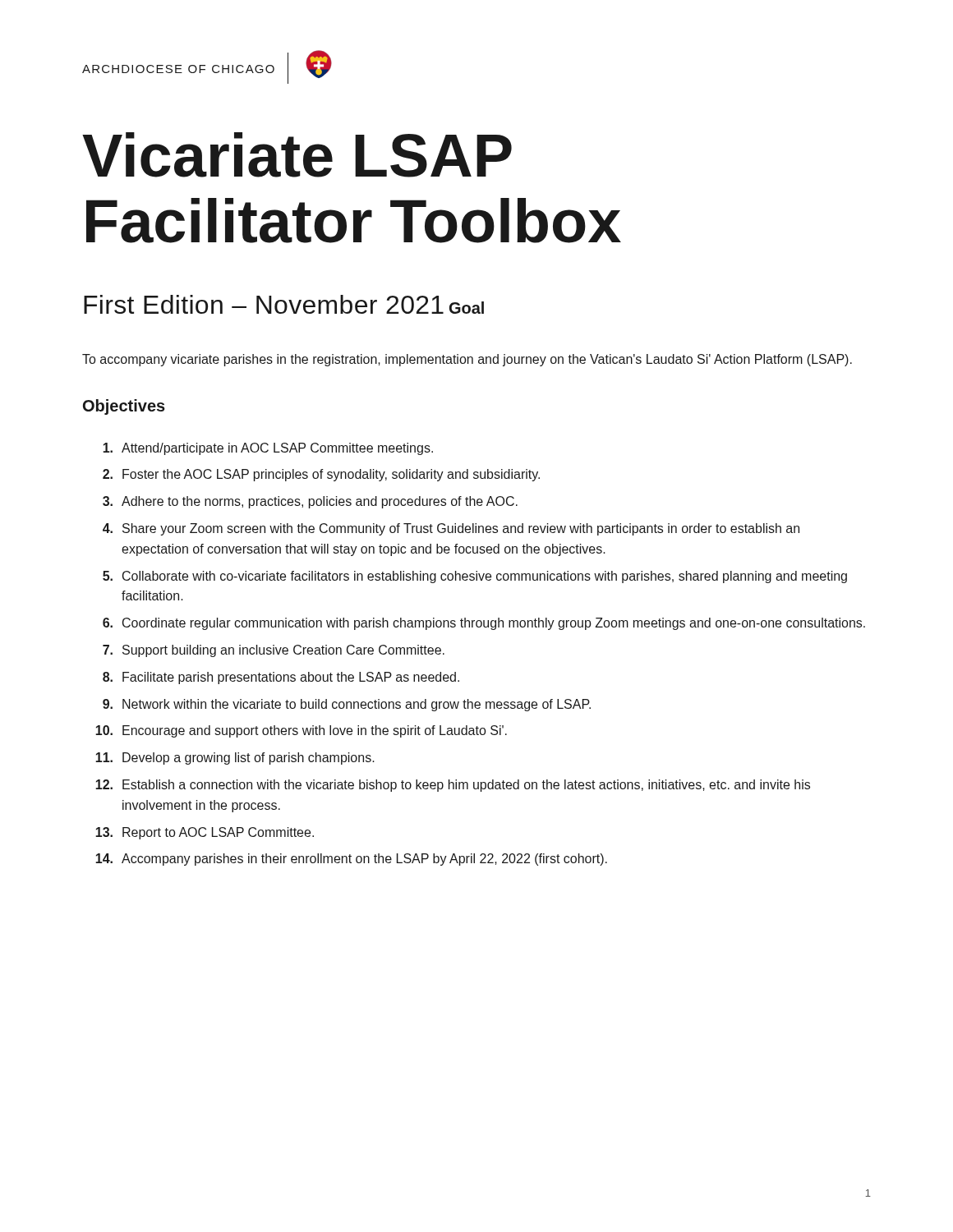The width and height of the screenshot is (953, 1232).
Task: Find the block starting "5. Collaborate with co-vicariate facilitators in establishing"
Action: [476, 587]
